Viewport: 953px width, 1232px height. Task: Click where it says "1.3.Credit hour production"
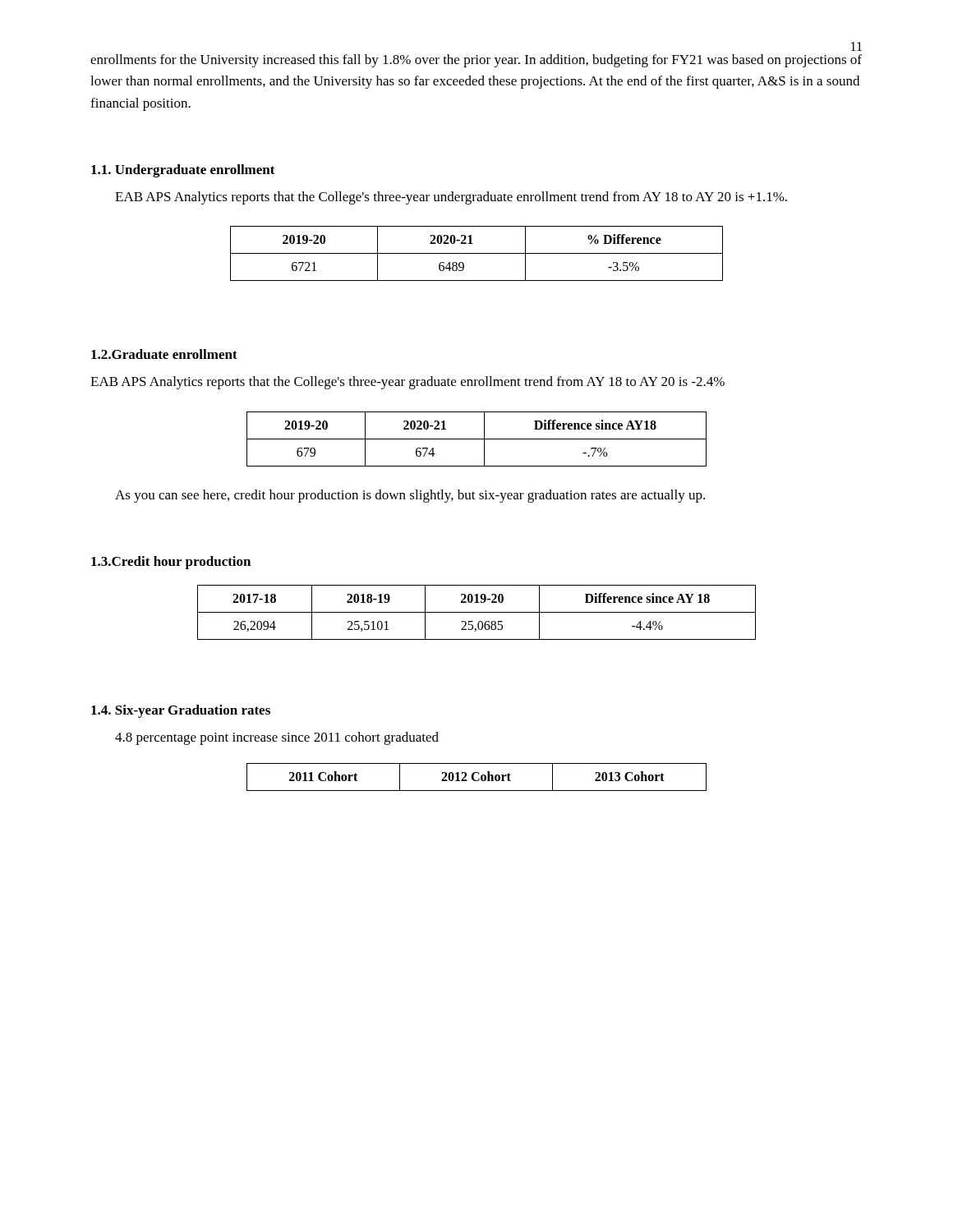tap(171, 561)
